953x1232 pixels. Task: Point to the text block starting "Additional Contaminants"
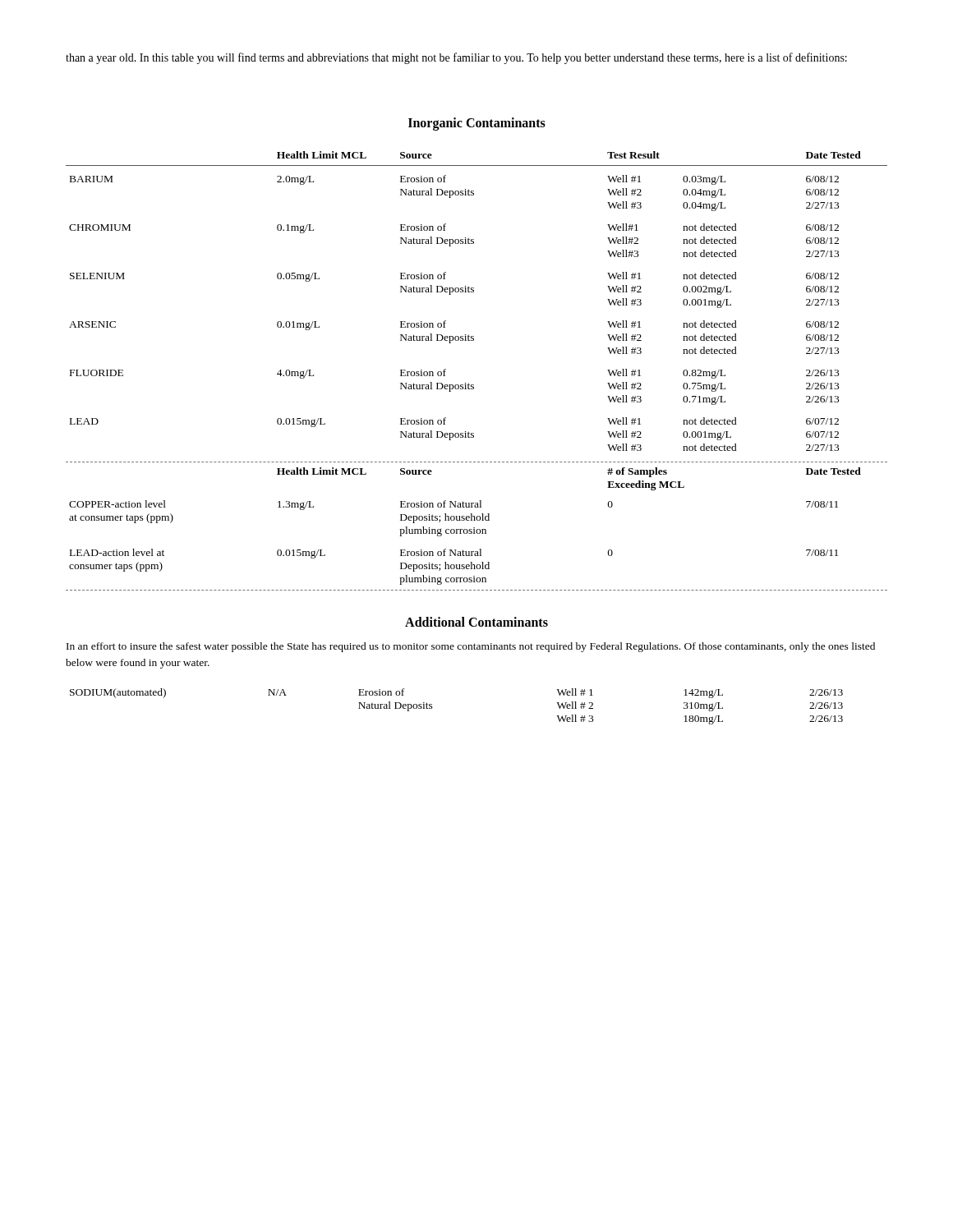point(476,622)
